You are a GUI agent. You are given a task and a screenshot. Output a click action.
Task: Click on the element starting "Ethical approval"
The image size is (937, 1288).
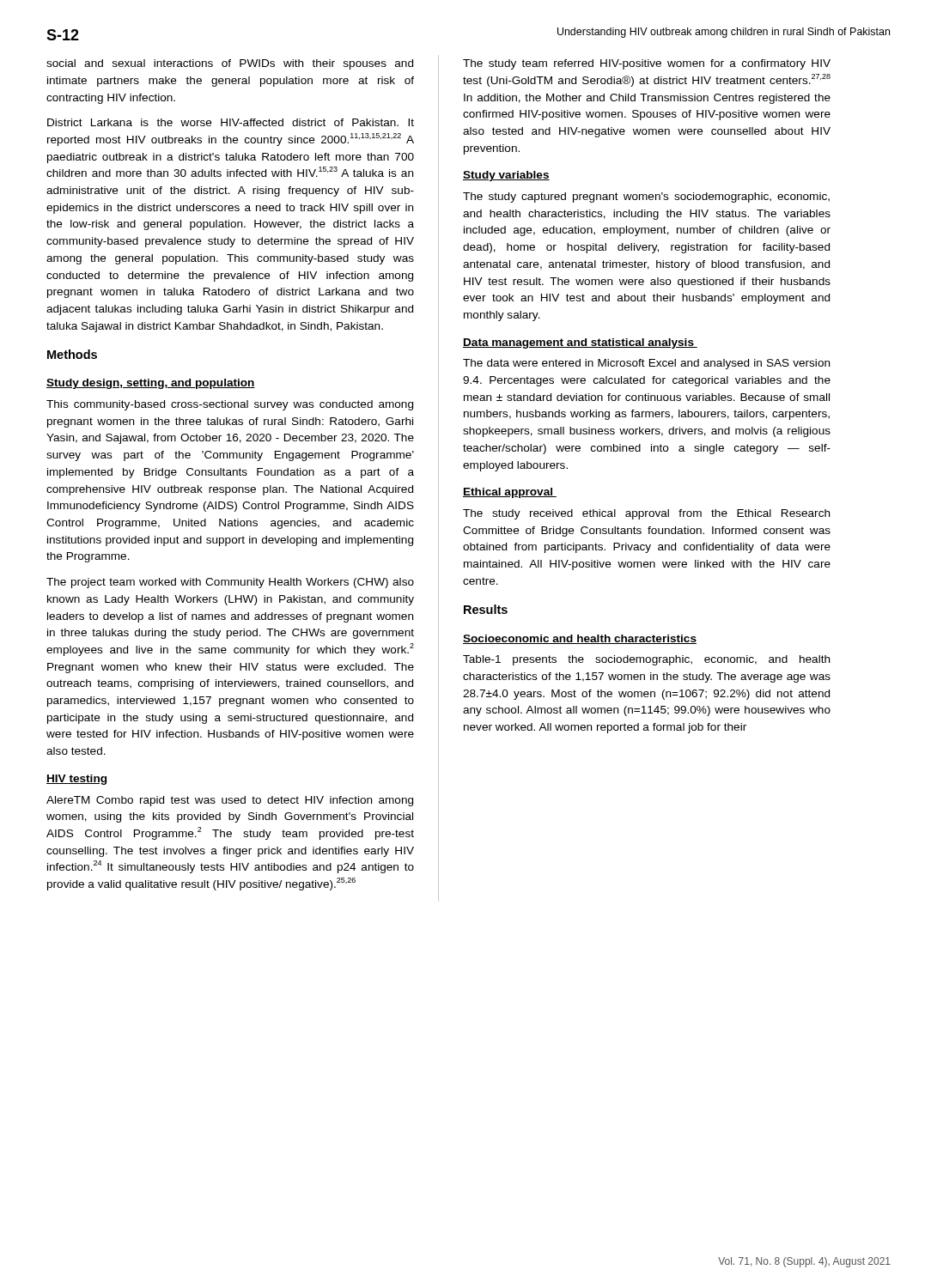point(510,492)
